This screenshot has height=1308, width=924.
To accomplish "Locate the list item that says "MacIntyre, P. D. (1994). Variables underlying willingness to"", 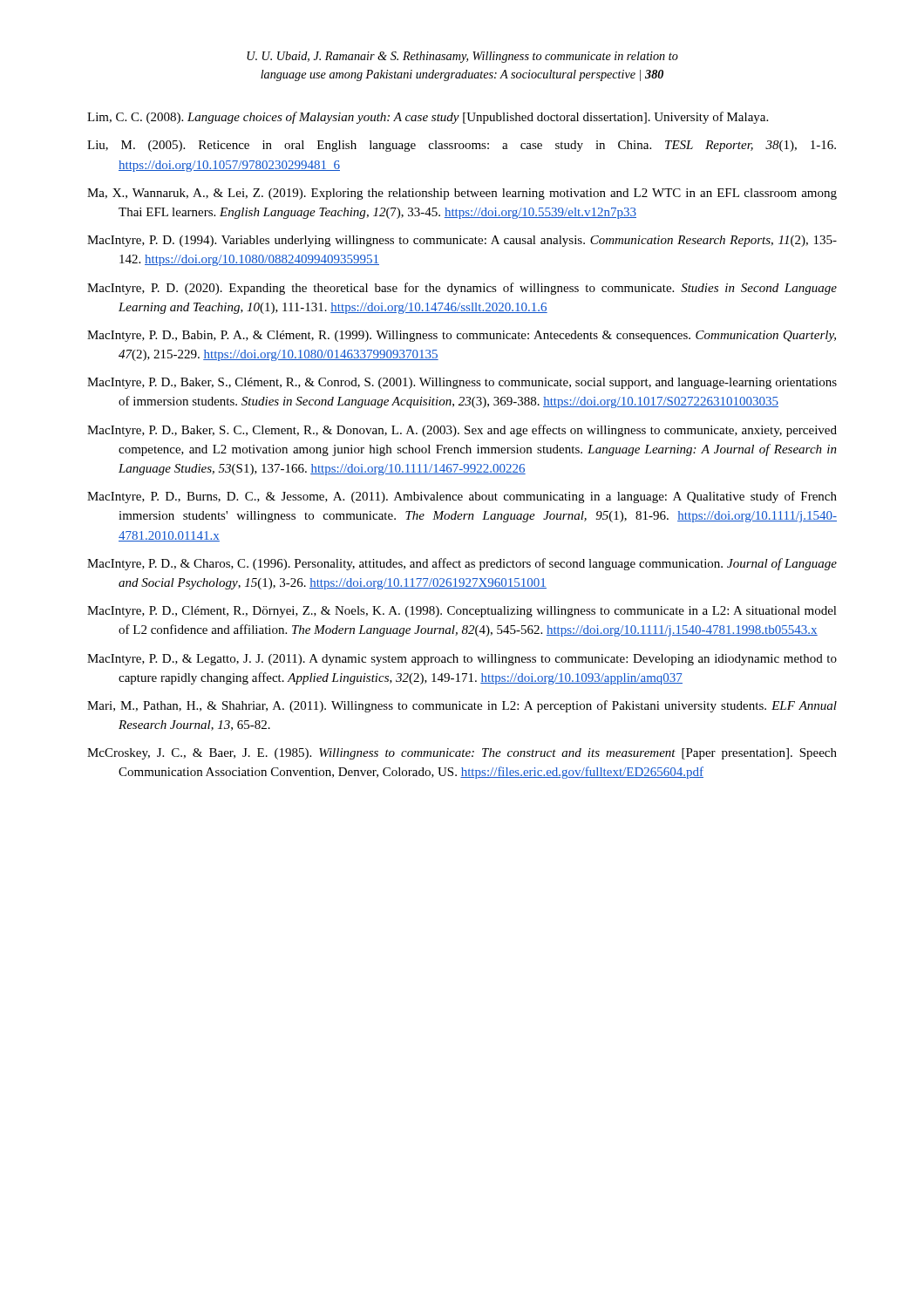I will (x=462, y=250).
